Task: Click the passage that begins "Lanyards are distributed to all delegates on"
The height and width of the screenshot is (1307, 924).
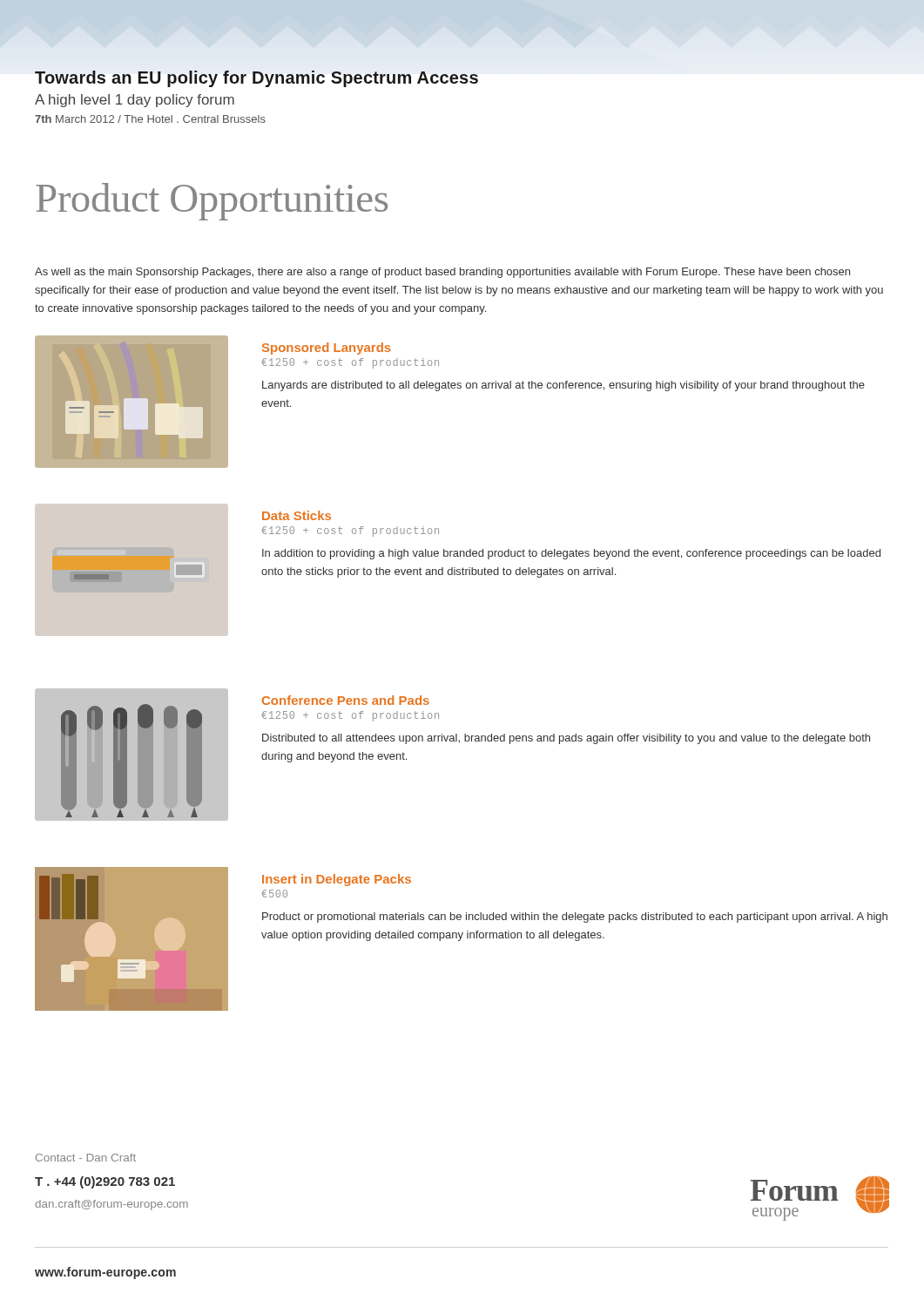Action: [563, 394]
